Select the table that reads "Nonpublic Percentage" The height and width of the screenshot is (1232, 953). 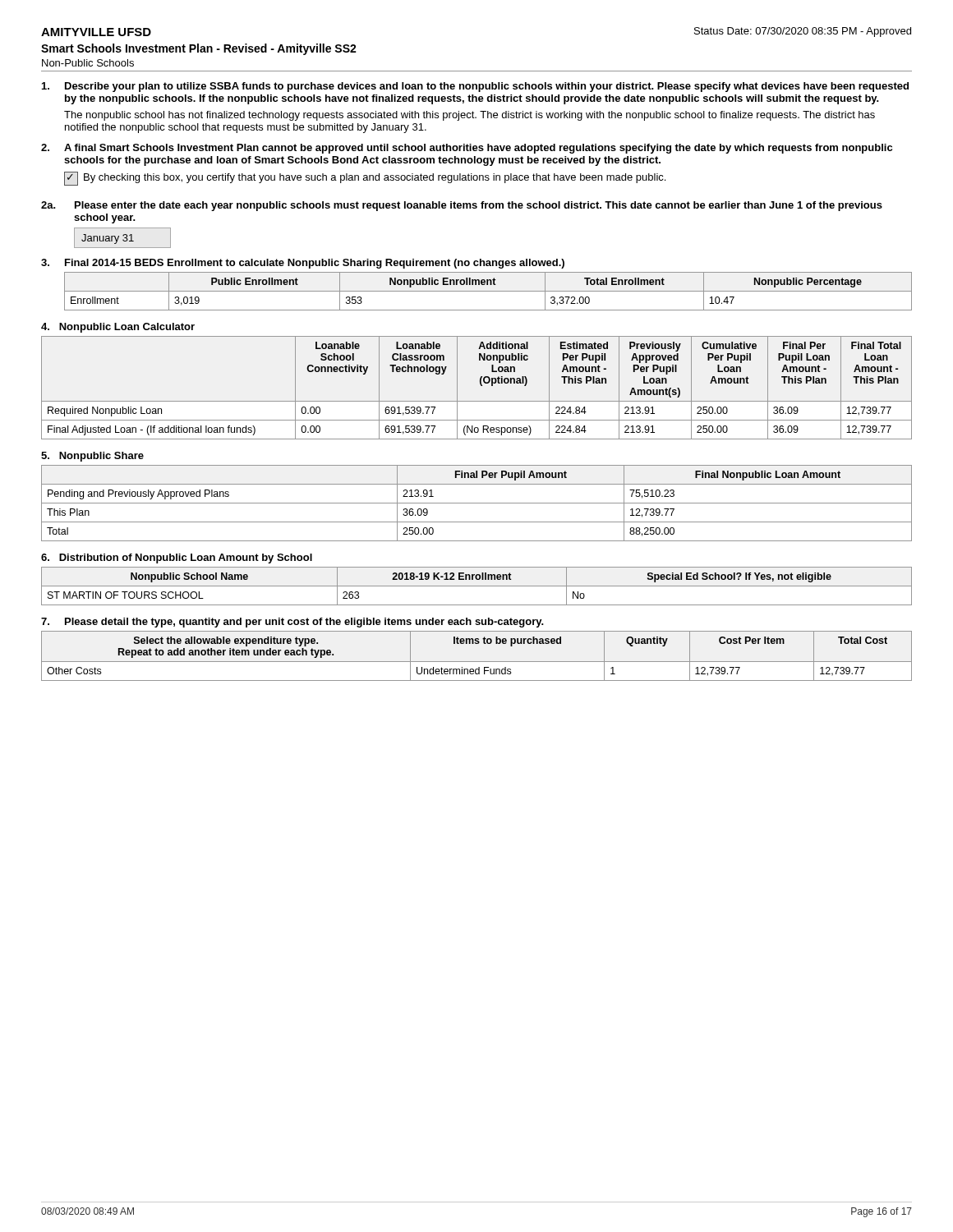(488, 291)
